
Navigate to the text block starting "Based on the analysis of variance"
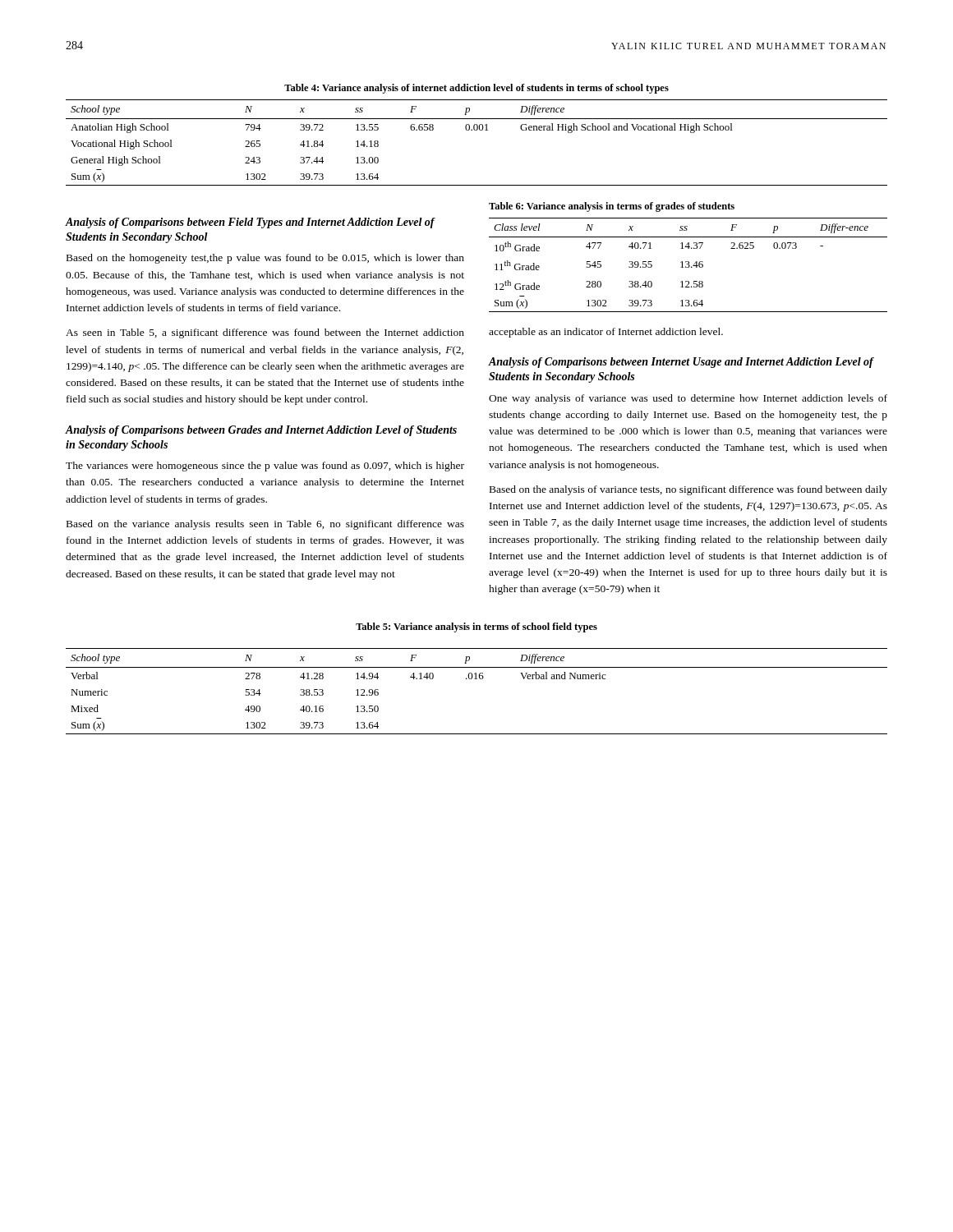[688, 539]
